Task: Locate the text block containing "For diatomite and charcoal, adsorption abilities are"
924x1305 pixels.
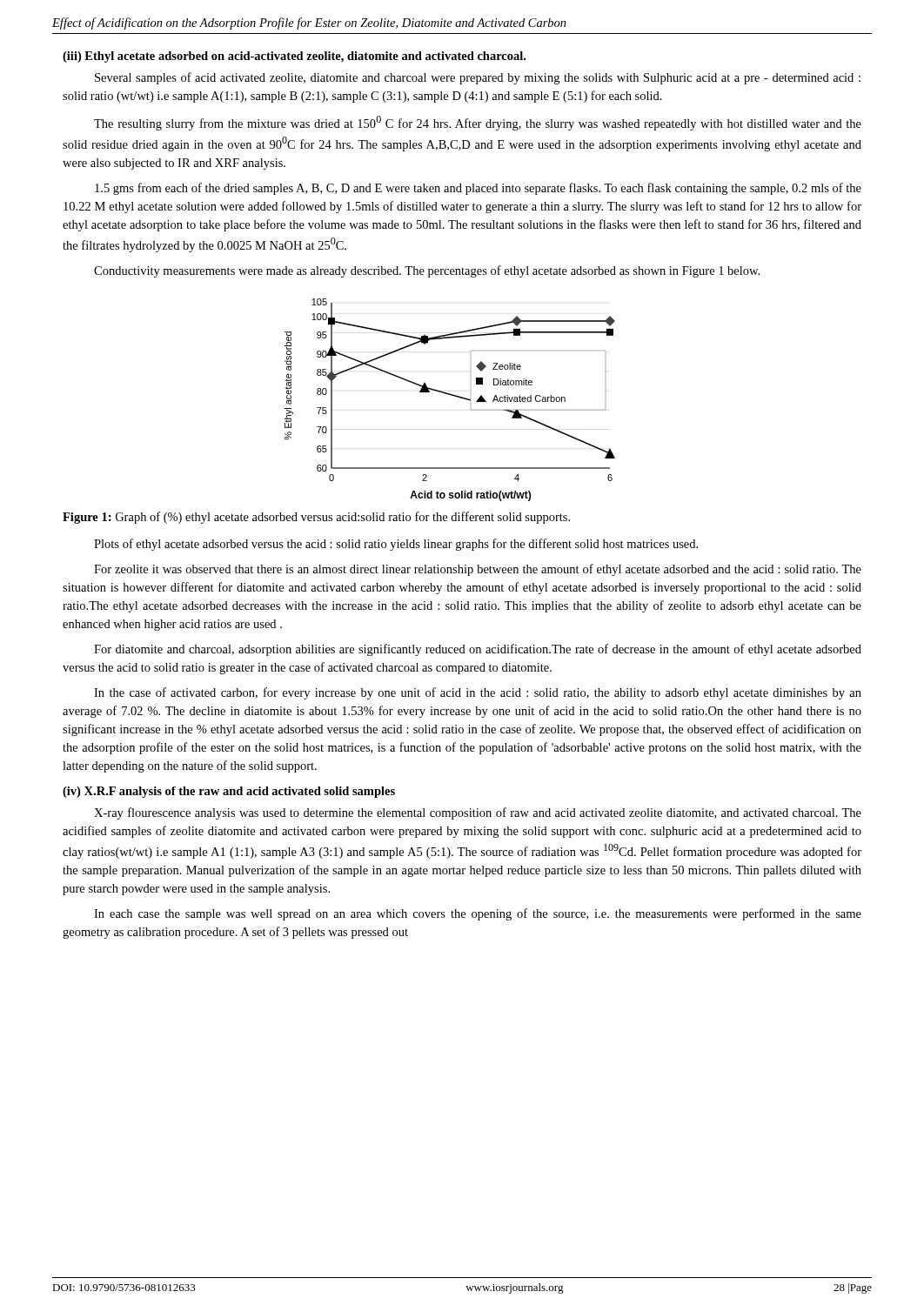Action: tap(462, 658)
